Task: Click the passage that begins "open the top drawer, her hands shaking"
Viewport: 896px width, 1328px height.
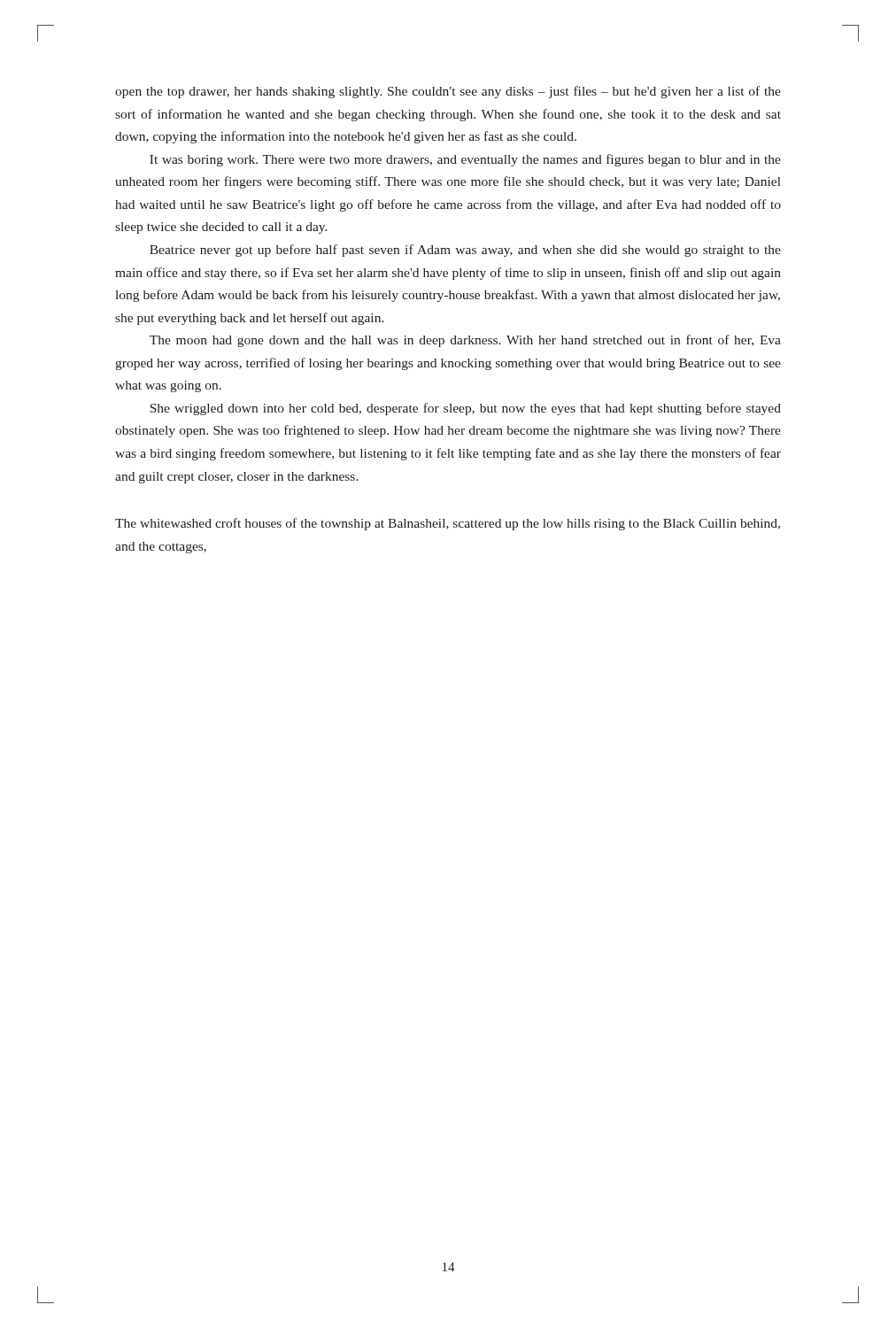Action: [448, 283]
